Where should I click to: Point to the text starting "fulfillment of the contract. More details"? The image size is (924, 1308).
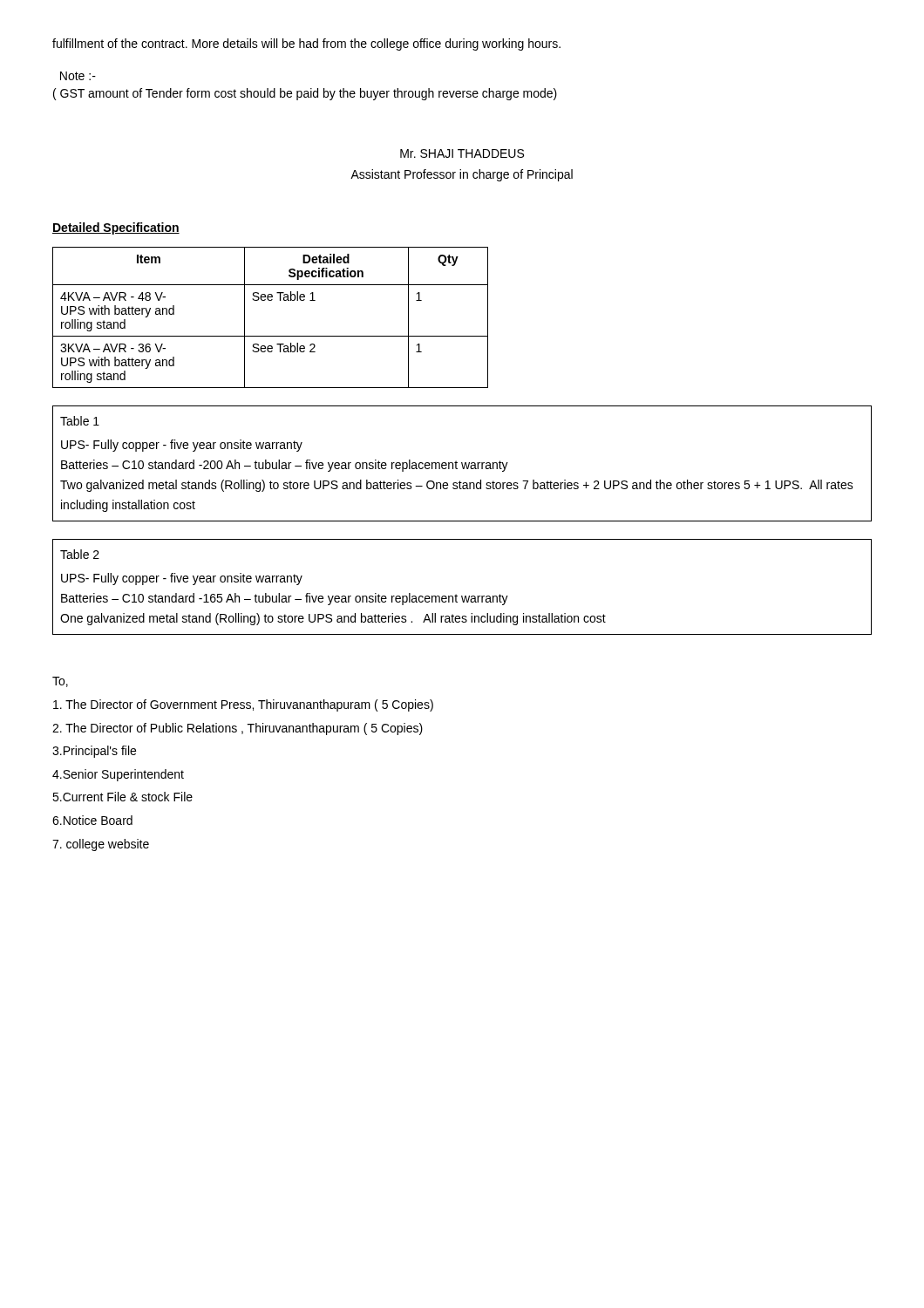tap(307, 44)
